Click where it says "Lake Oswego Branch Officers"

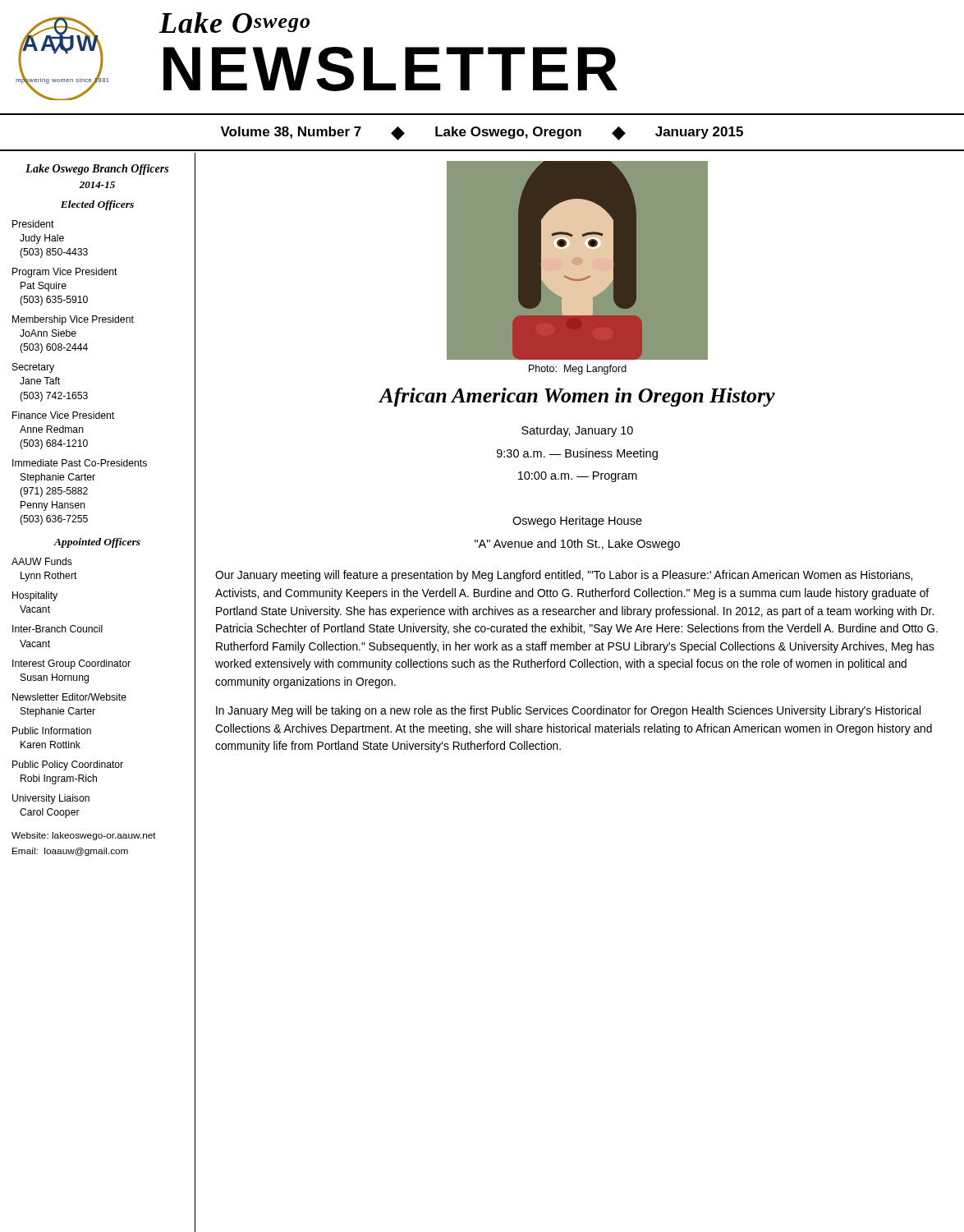click(x=97, y=169)
